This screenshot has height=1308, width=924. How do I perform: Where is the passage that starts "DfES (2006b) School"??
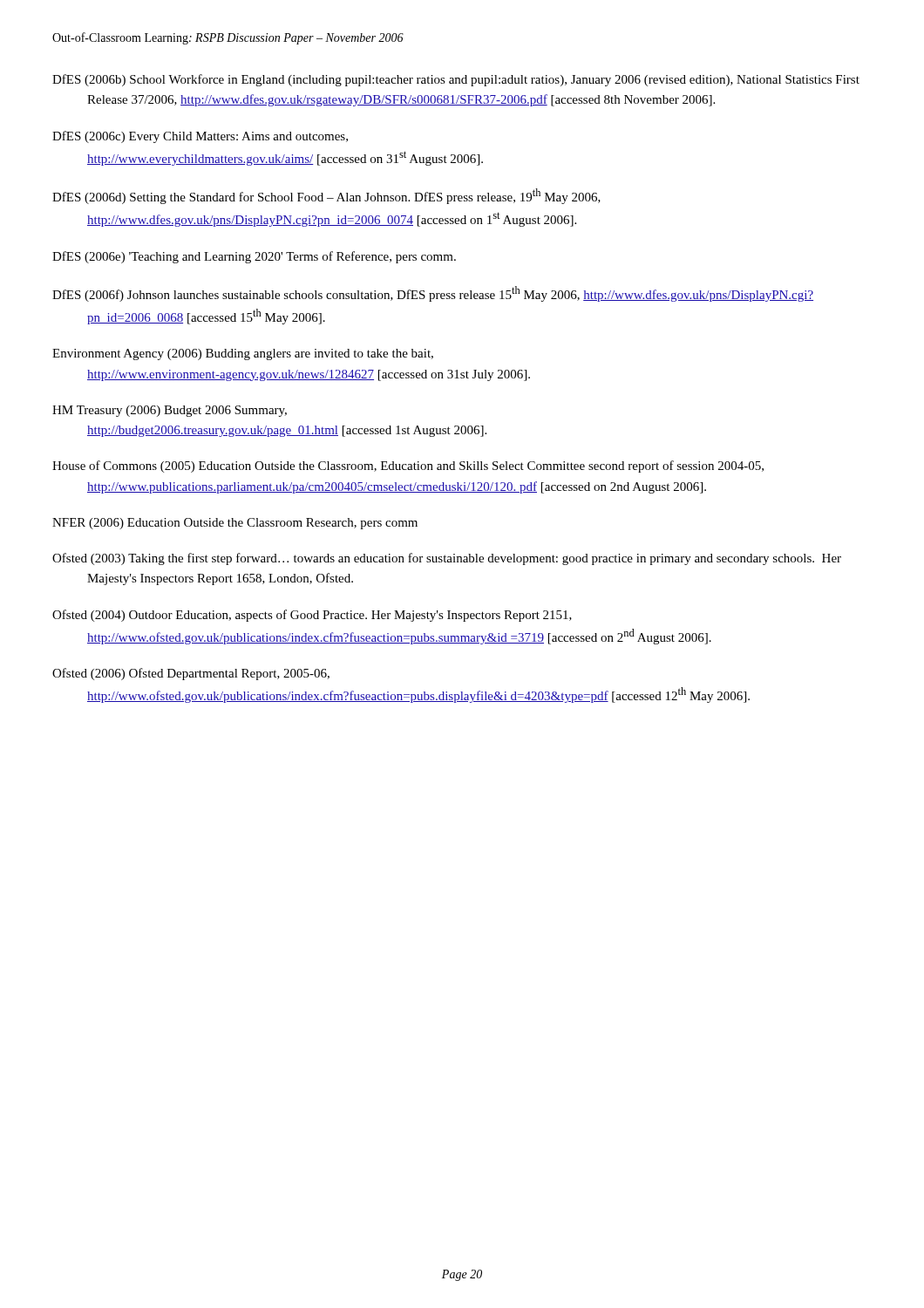[456, 89]
